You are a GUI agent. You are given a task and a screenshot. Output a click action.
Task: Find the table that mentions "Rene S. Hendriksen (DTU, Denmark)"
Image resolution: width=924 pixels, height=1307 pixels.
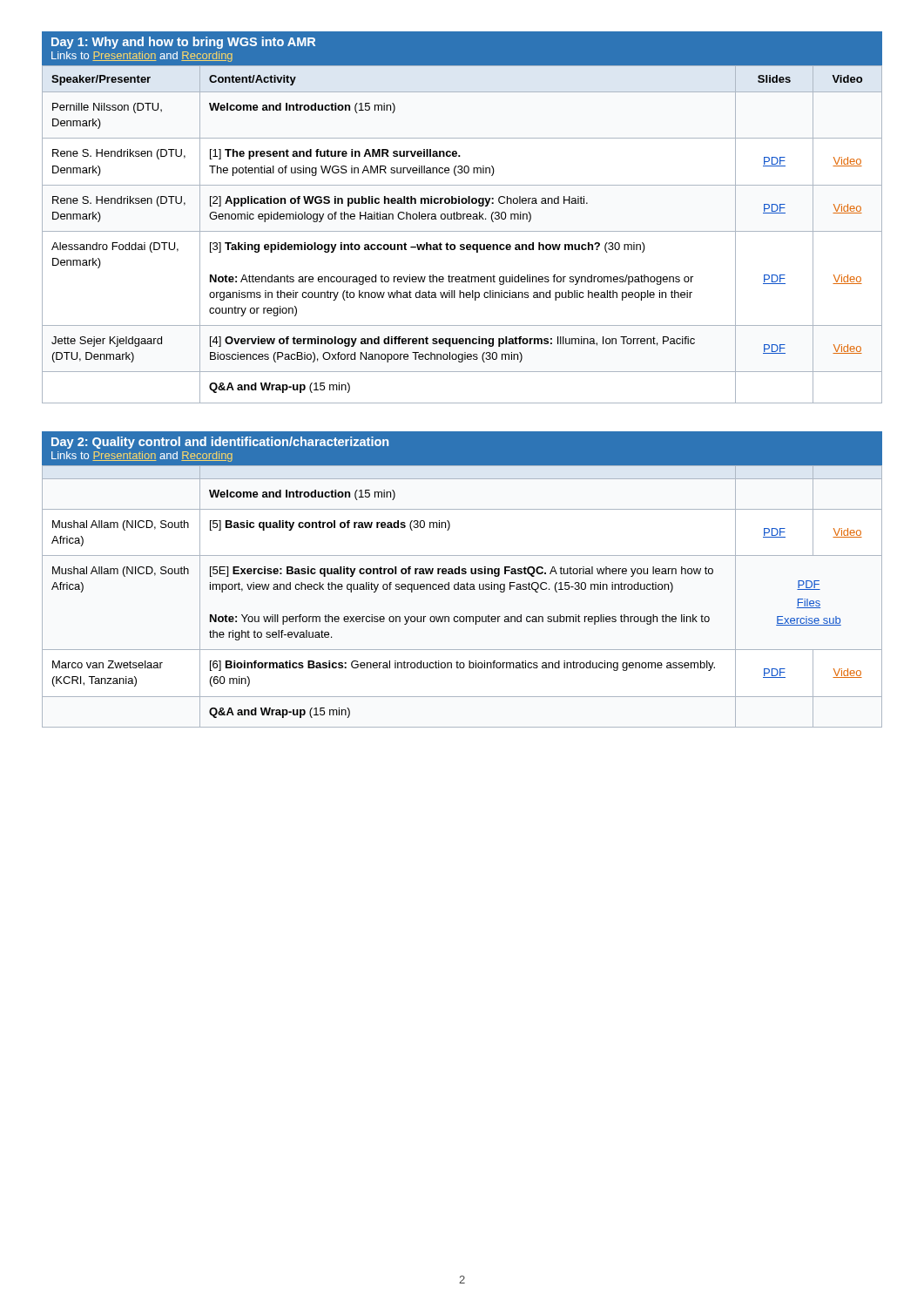462,217
